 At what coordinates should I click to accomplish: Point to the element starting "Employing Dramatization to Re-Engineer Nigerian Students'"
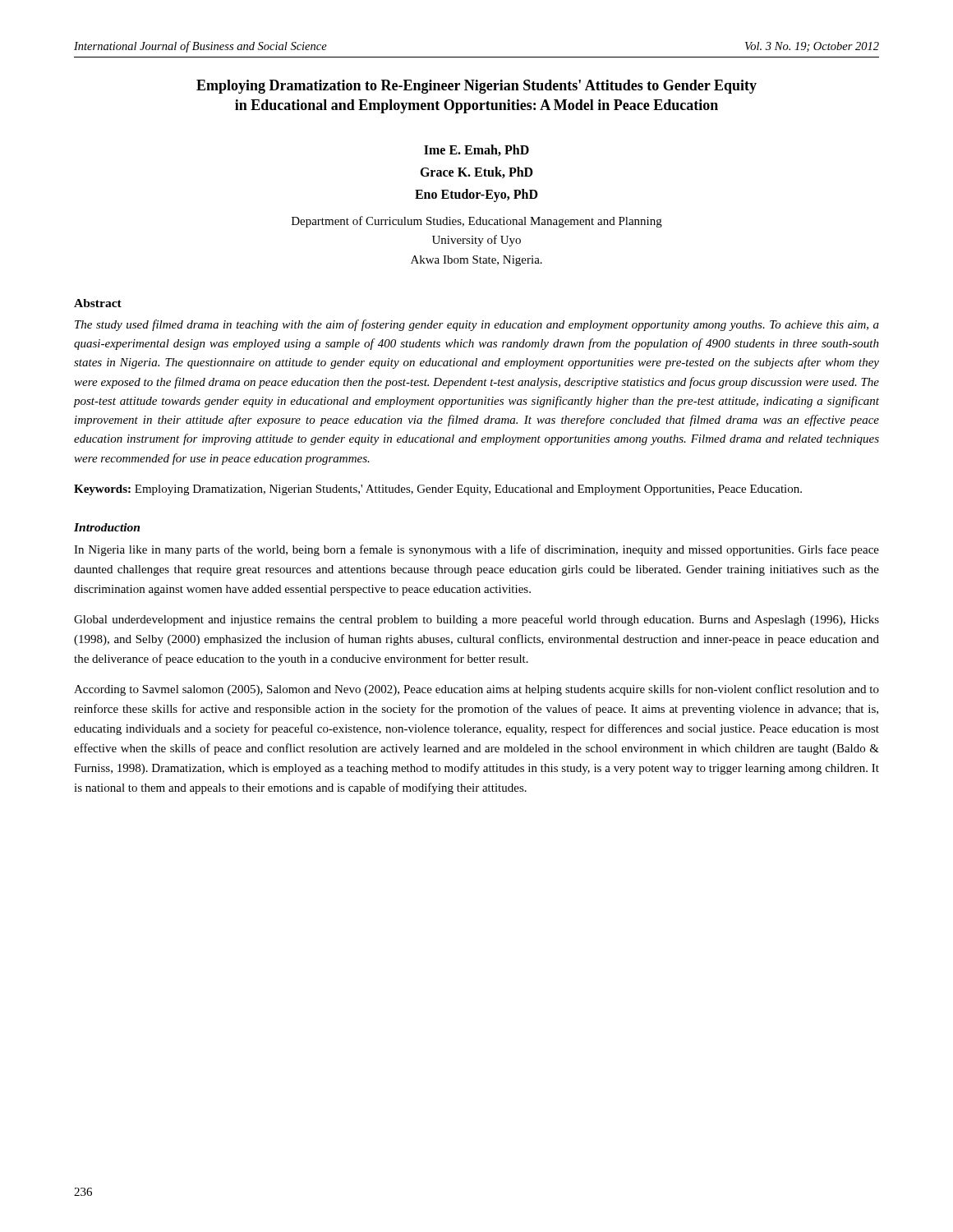476,95
